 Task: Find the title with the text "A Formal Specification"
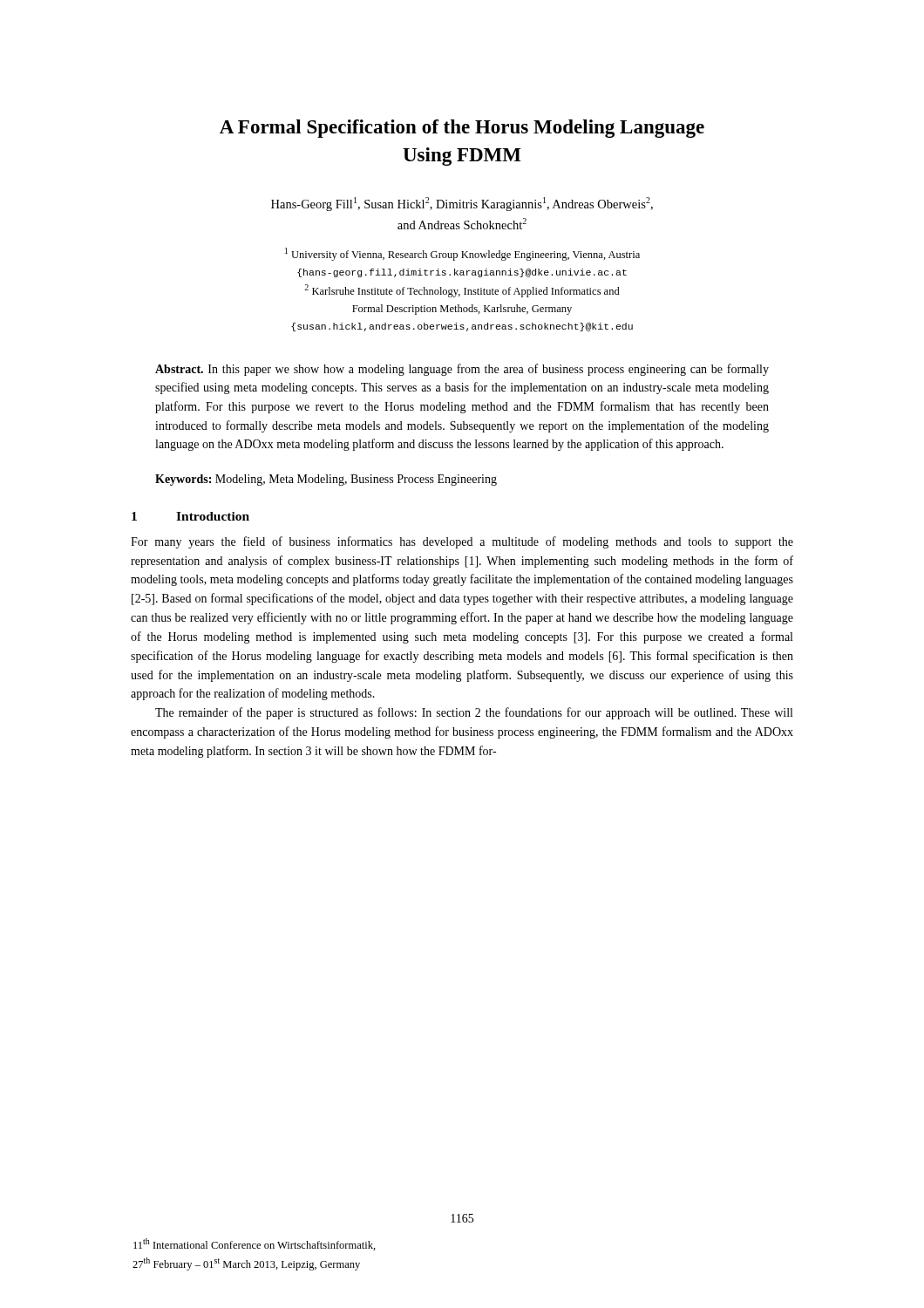(462, 141)
